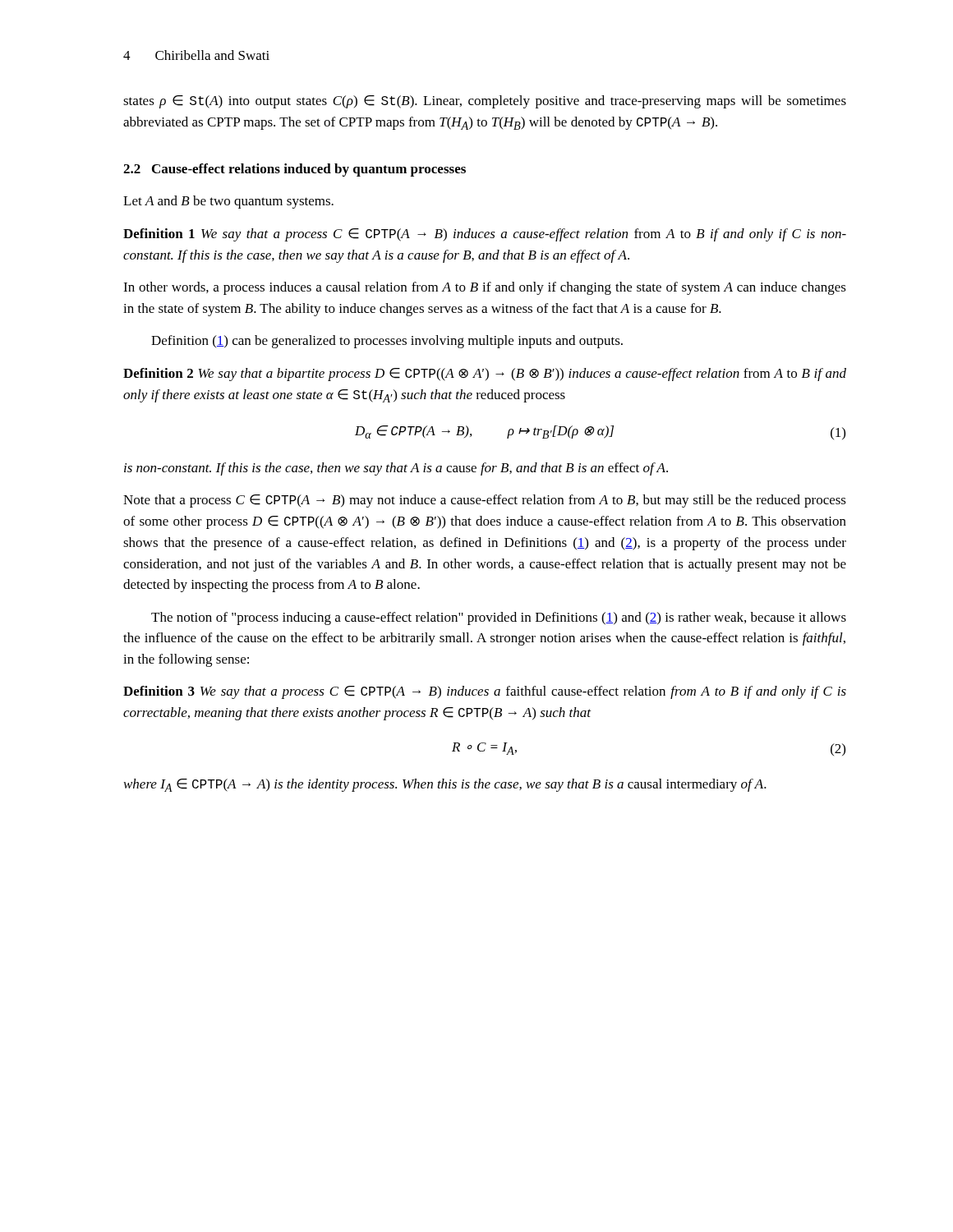Screen dimensions: 1232x953
Task: Locate the region starting "In other words, a process induces"
Action: coord(485,298)
